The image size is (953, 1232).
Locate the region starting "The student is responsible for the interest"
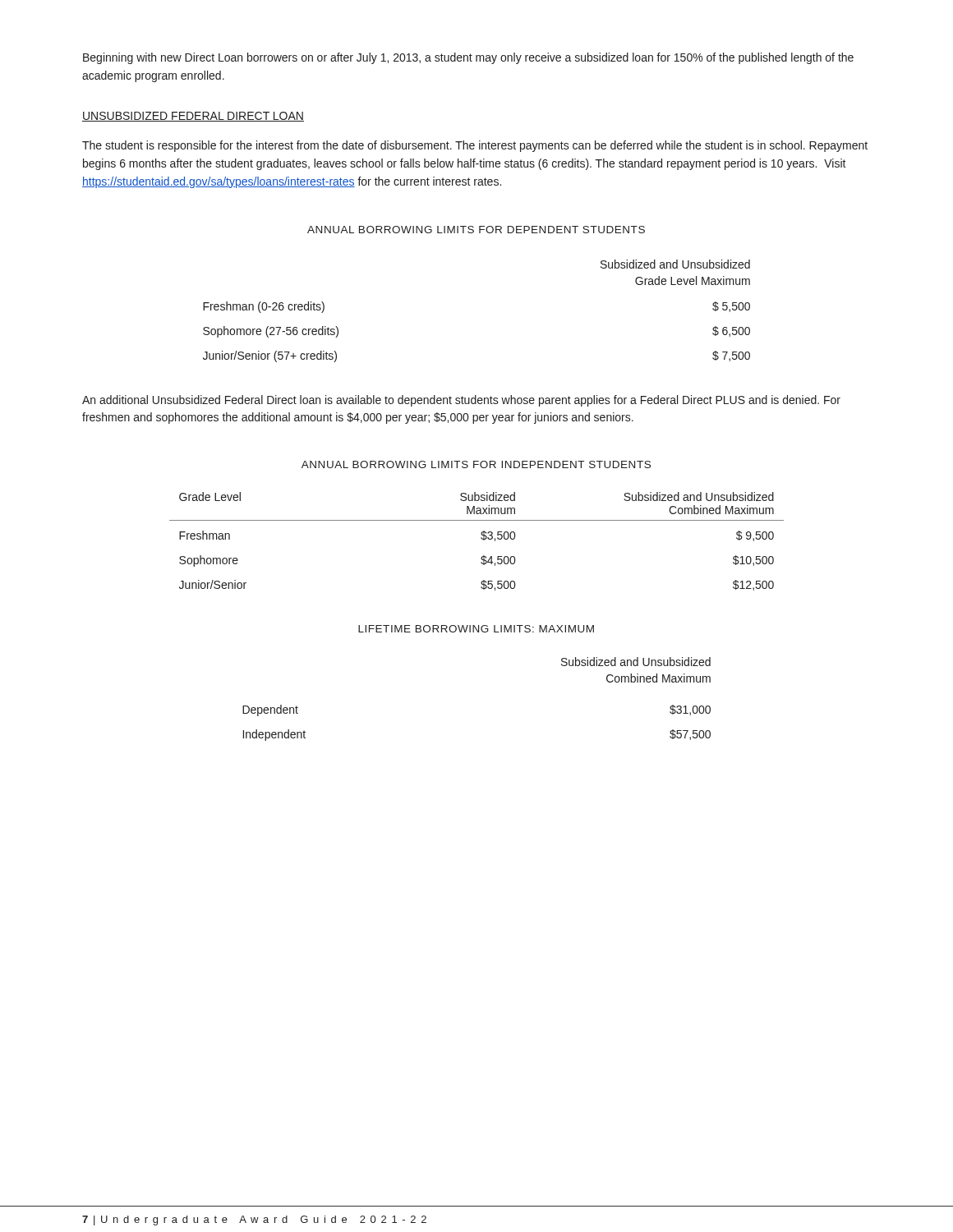pos(475,163)
